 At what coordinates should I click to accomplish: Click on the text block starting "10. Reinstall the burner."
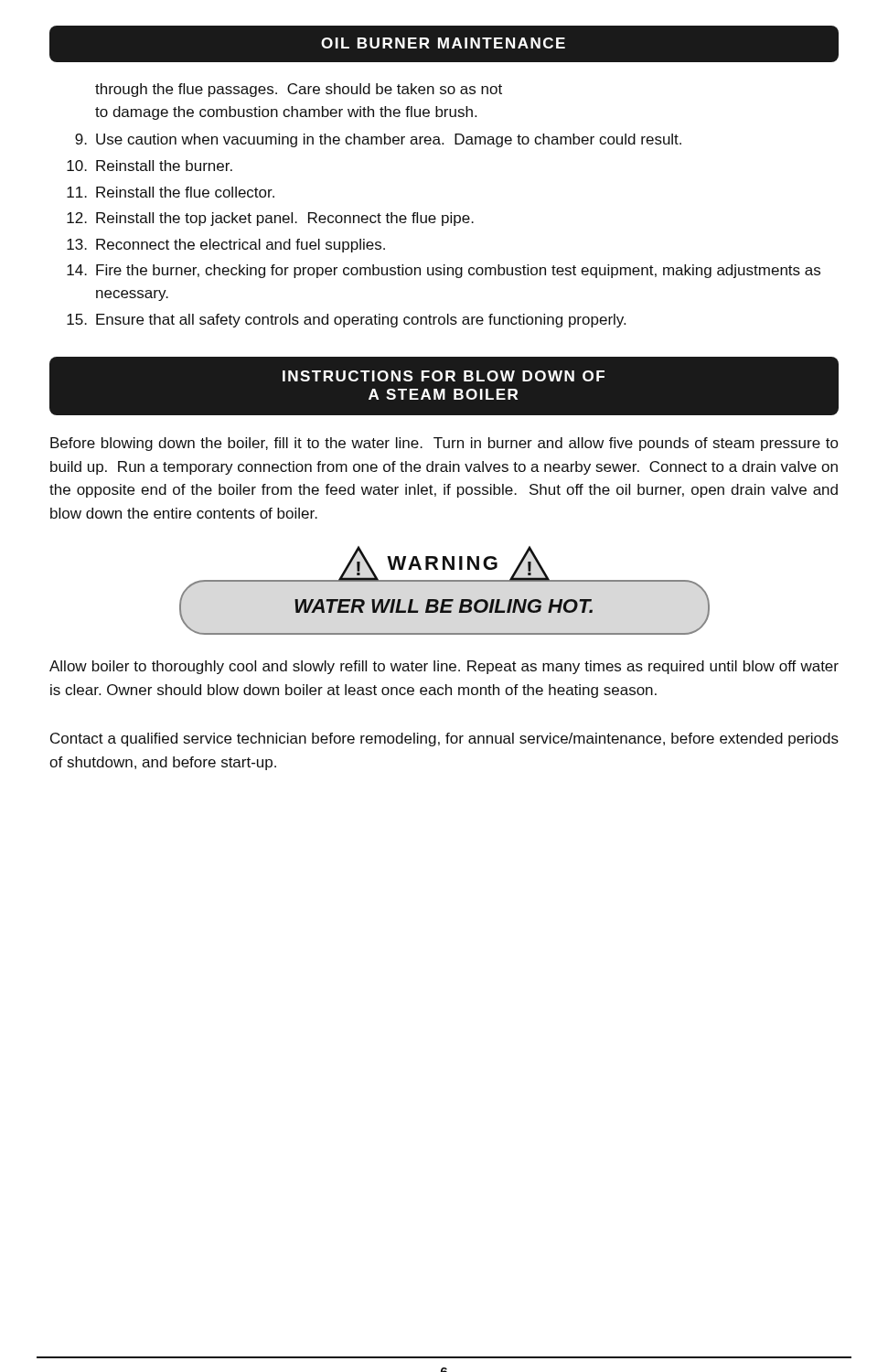click(150, 166)
